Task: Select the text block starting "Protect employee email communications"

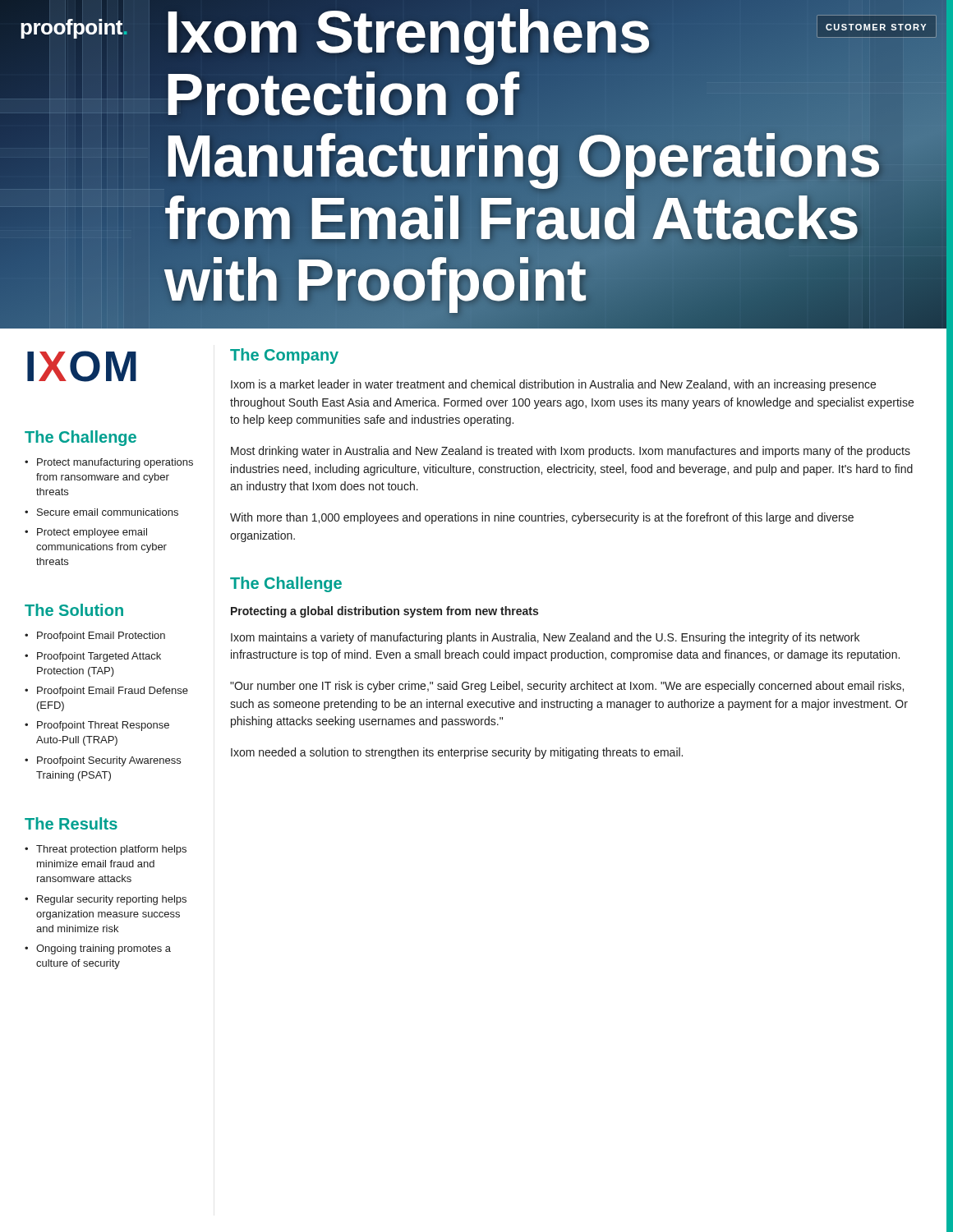Action: [101, 547]
